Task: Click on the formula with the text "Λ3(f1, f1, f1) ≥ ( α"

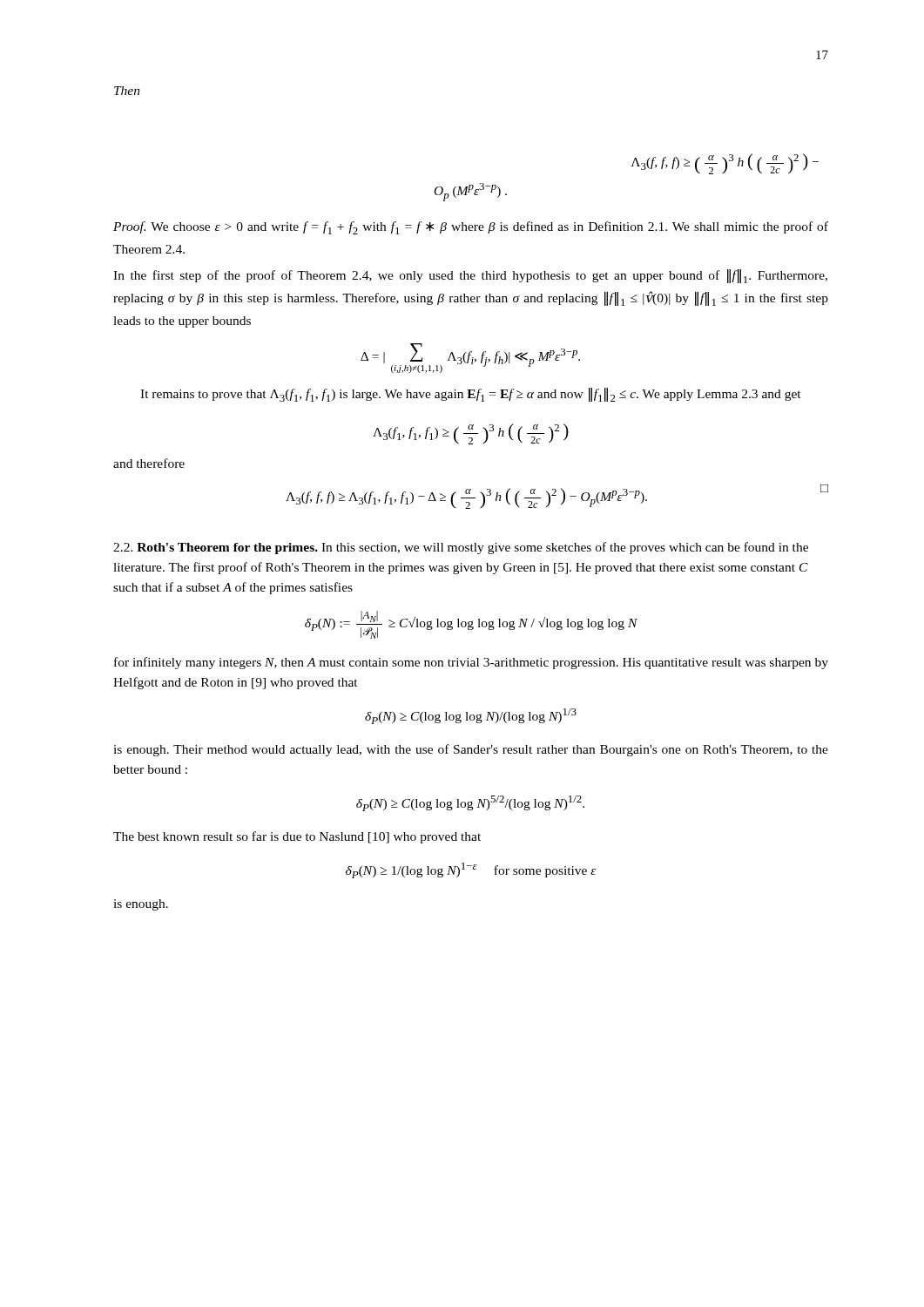Action: coord(471,433)
